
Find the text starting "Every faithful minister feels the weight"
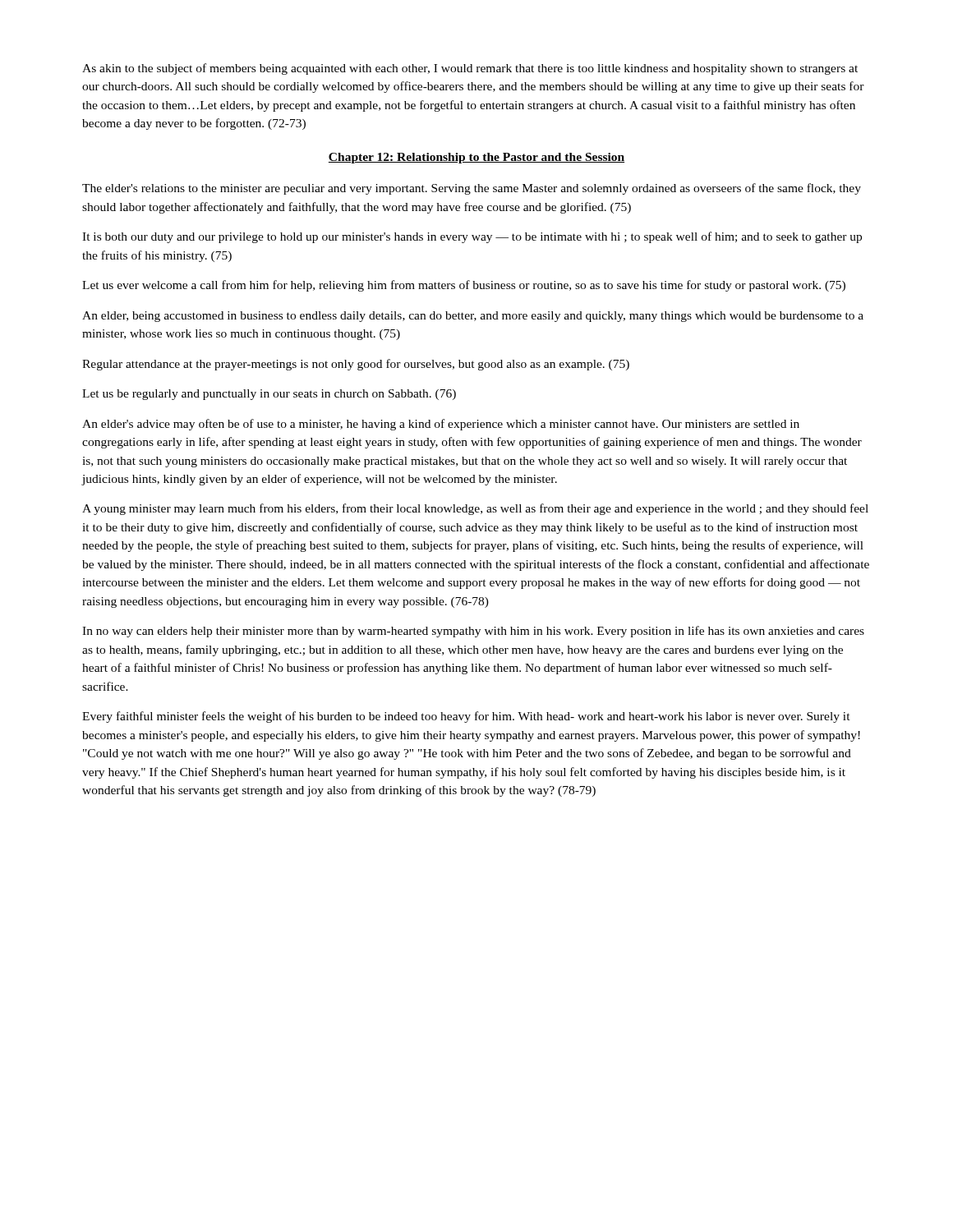(x=472, y=753)
